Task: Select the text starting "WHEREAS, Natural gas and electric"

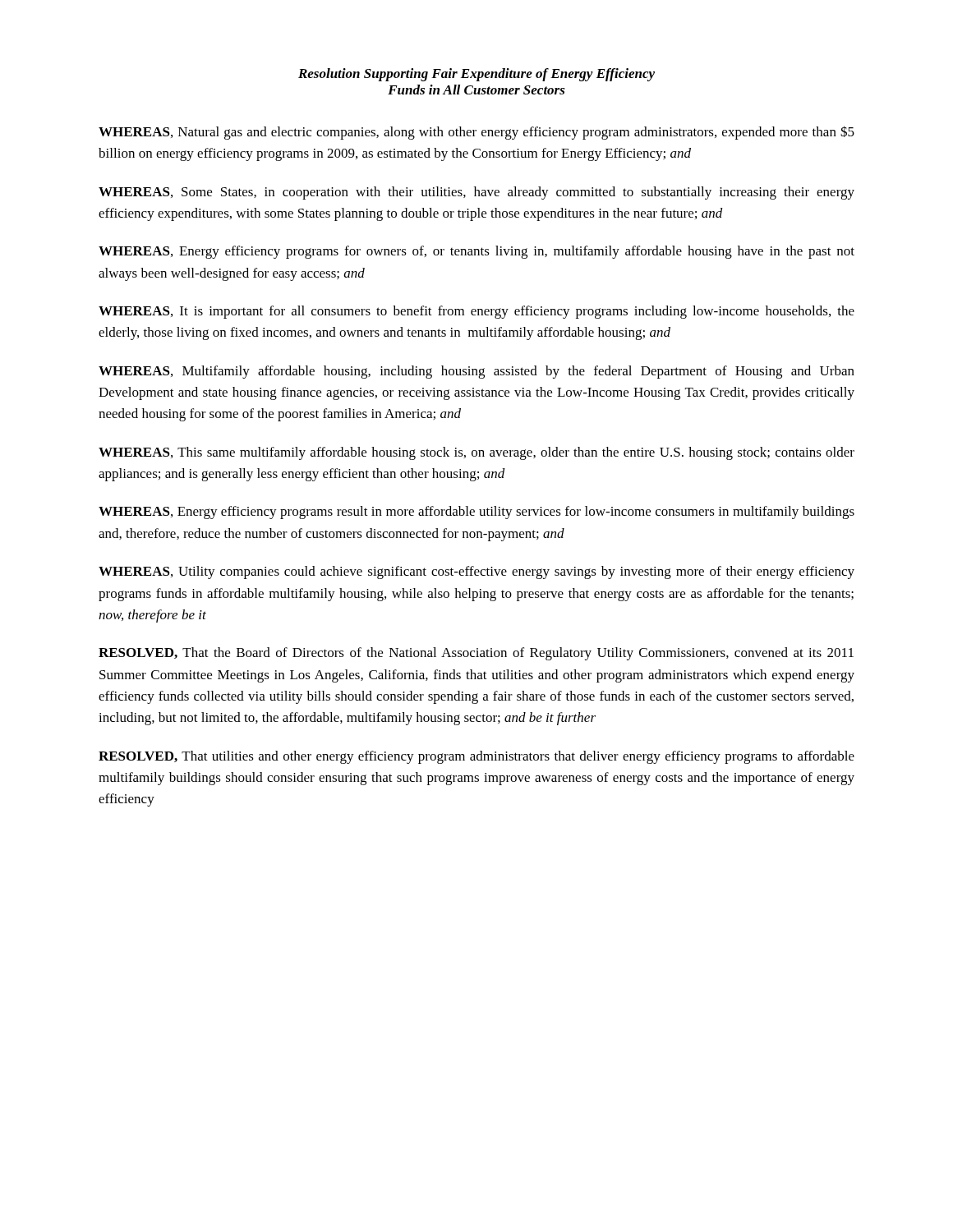Action: click(476, 143)
